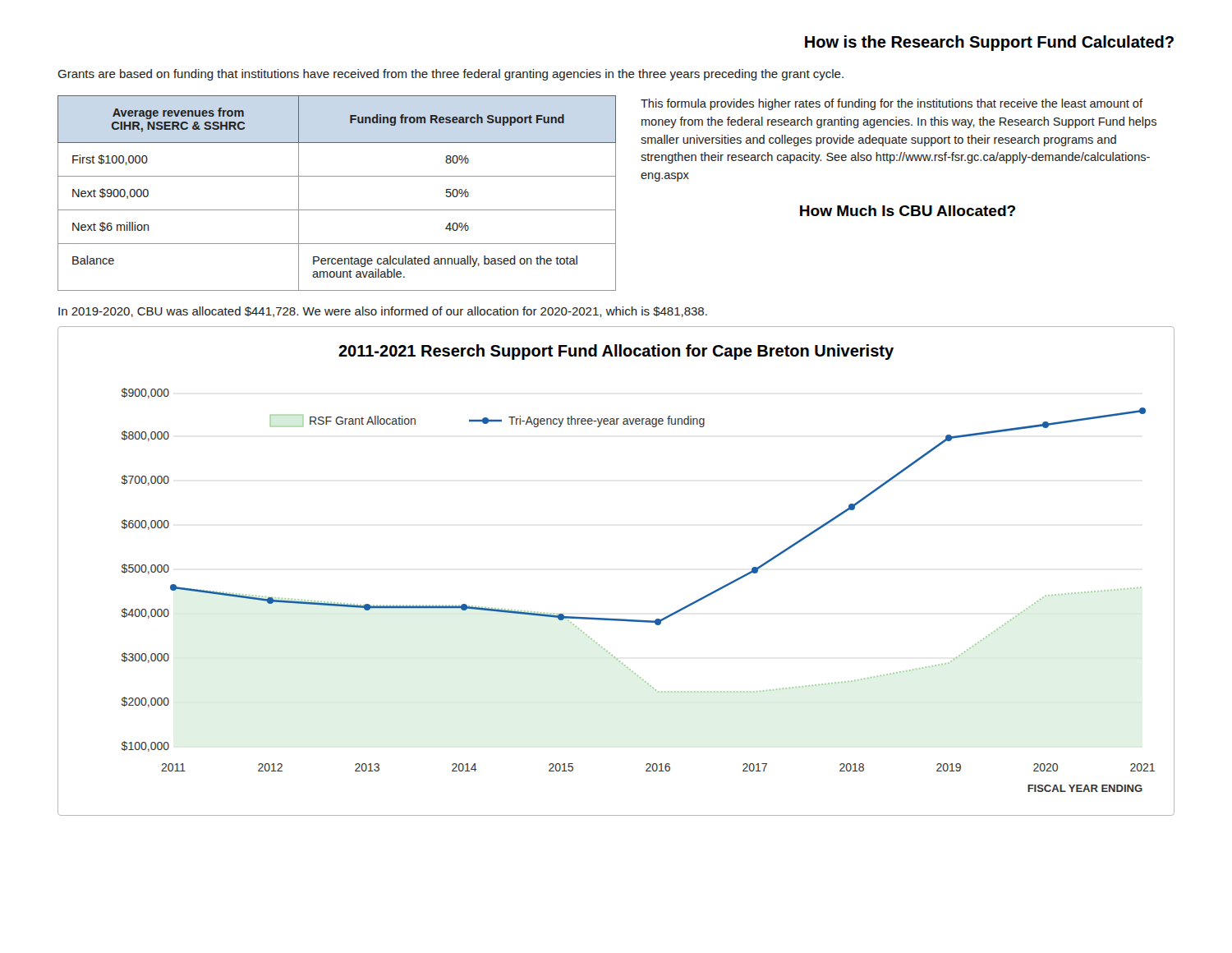Point to the region starting "How Much Is CBU Allocated?"
This screenshot has width=1232, height=953.
point(908,211)
